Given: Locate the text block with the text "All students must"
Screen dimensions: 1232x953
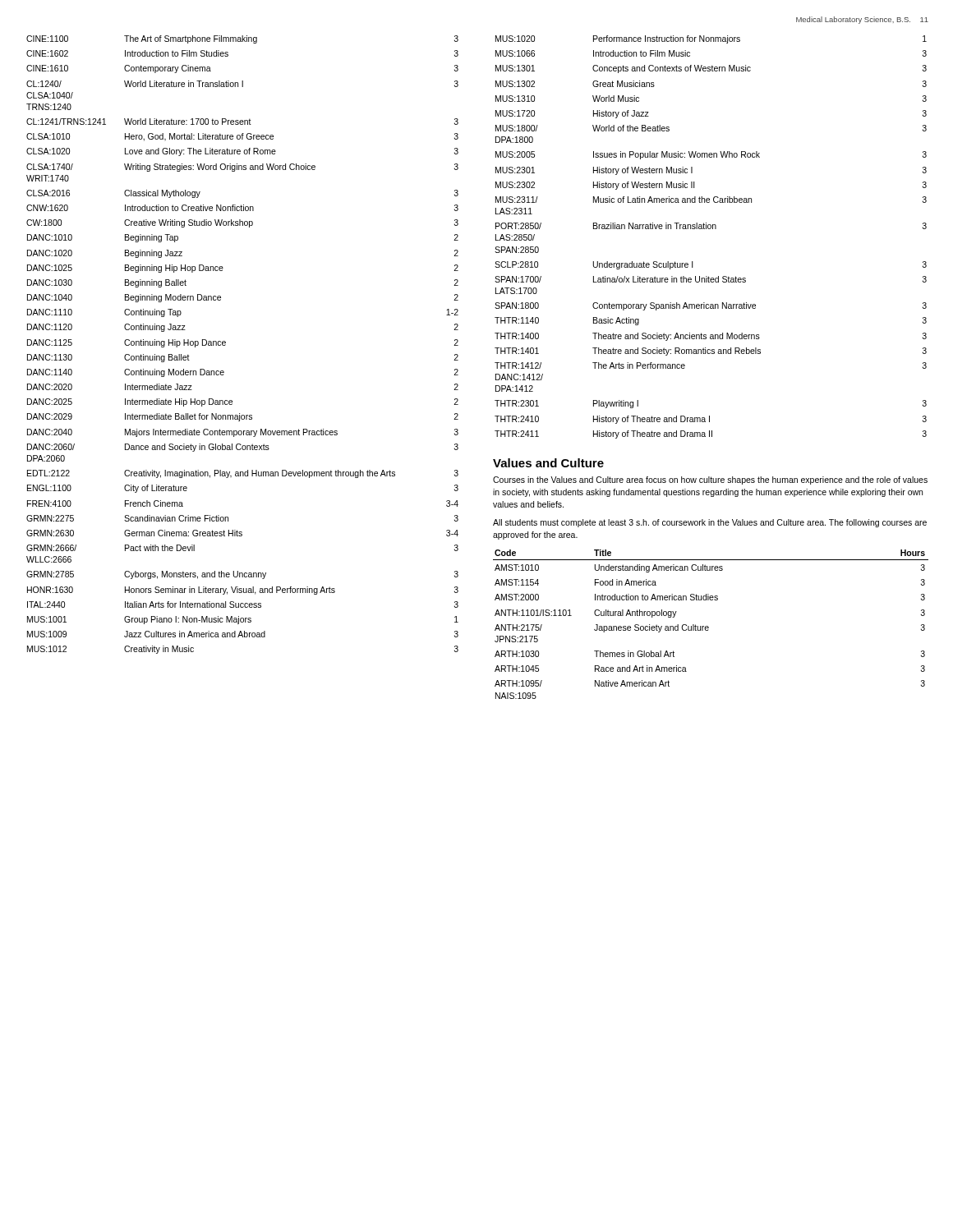Looking at the screenshot, I should [x=710, y=528].
